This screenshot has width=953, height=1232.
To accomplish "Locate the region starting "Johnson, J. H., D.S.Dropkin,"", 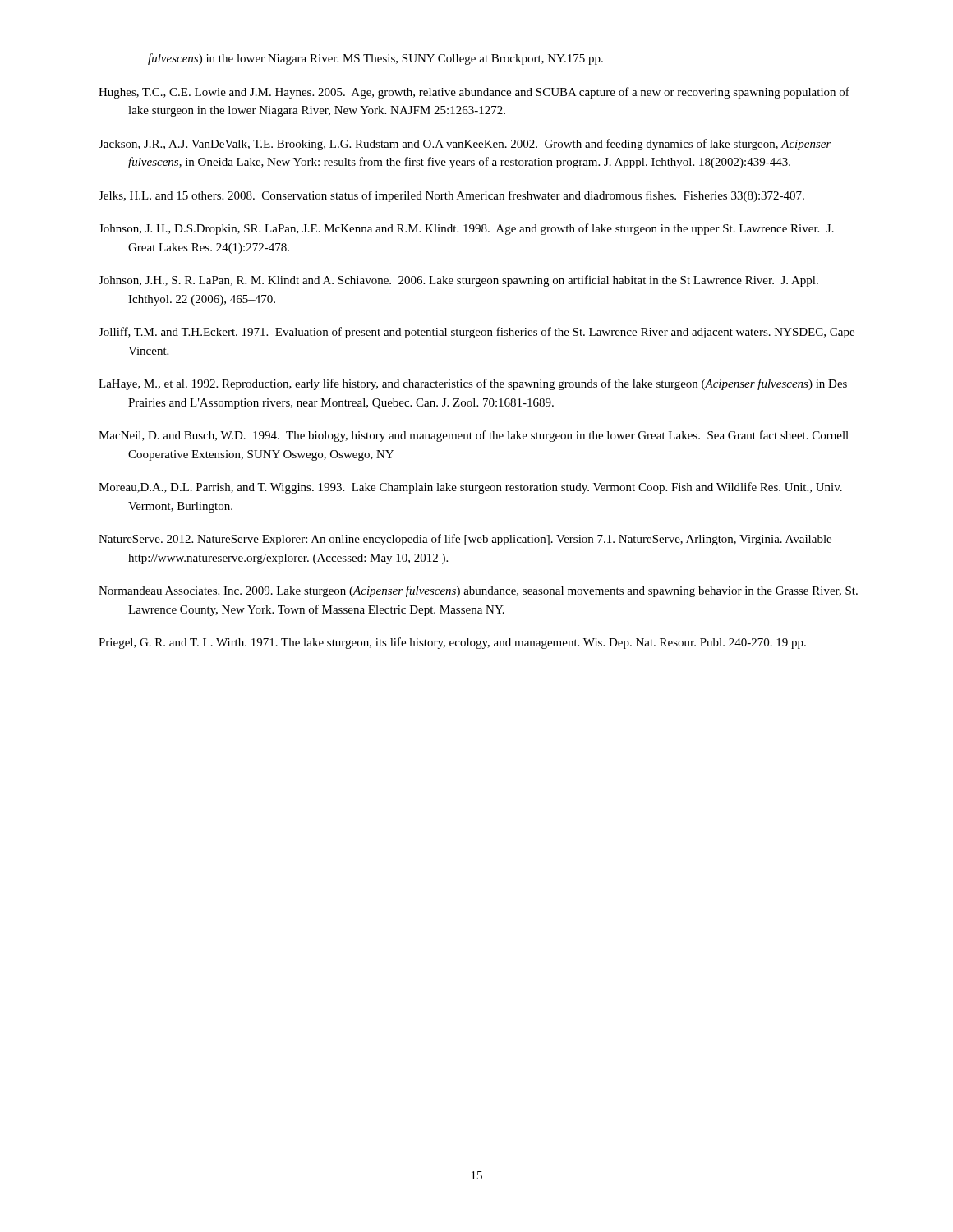I will pyautogui.click(x=466, y=238).
